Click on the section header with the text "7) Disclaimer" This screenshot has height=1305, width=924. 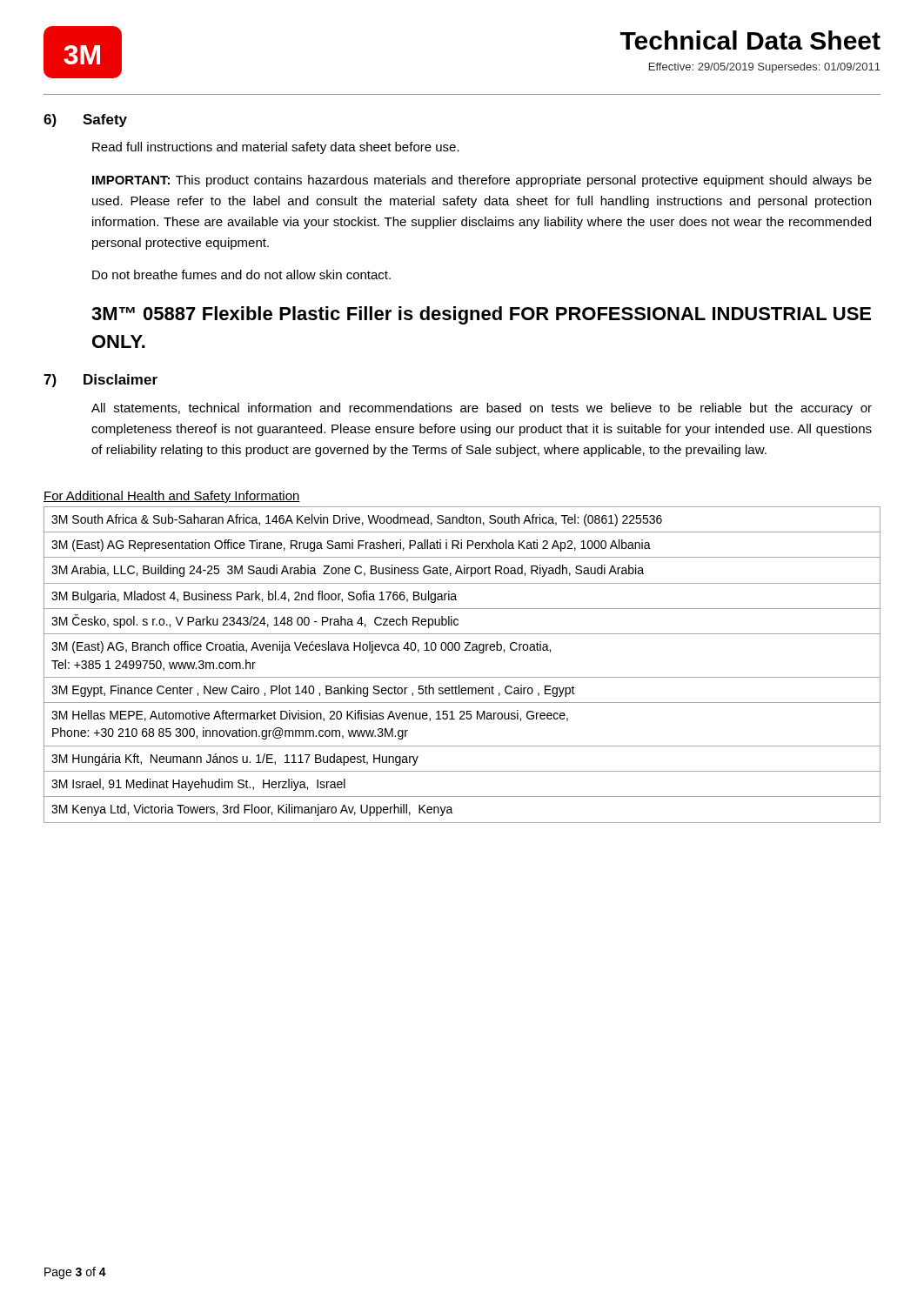(x=100, y=380)
